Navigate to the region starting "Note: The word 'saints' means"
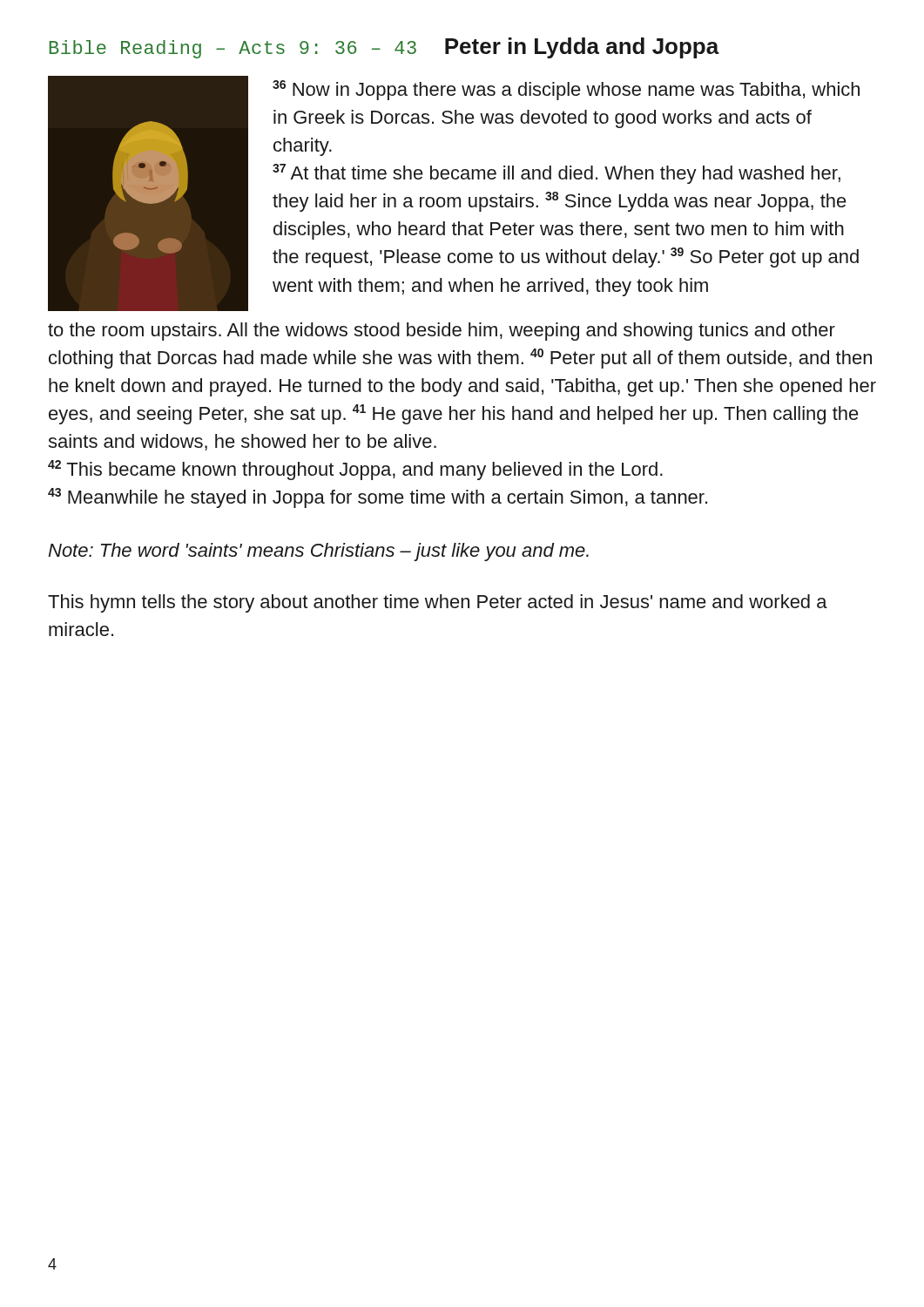Viewport: 924px width, 1307px height. pyautogui.click(x=319, y=550)
